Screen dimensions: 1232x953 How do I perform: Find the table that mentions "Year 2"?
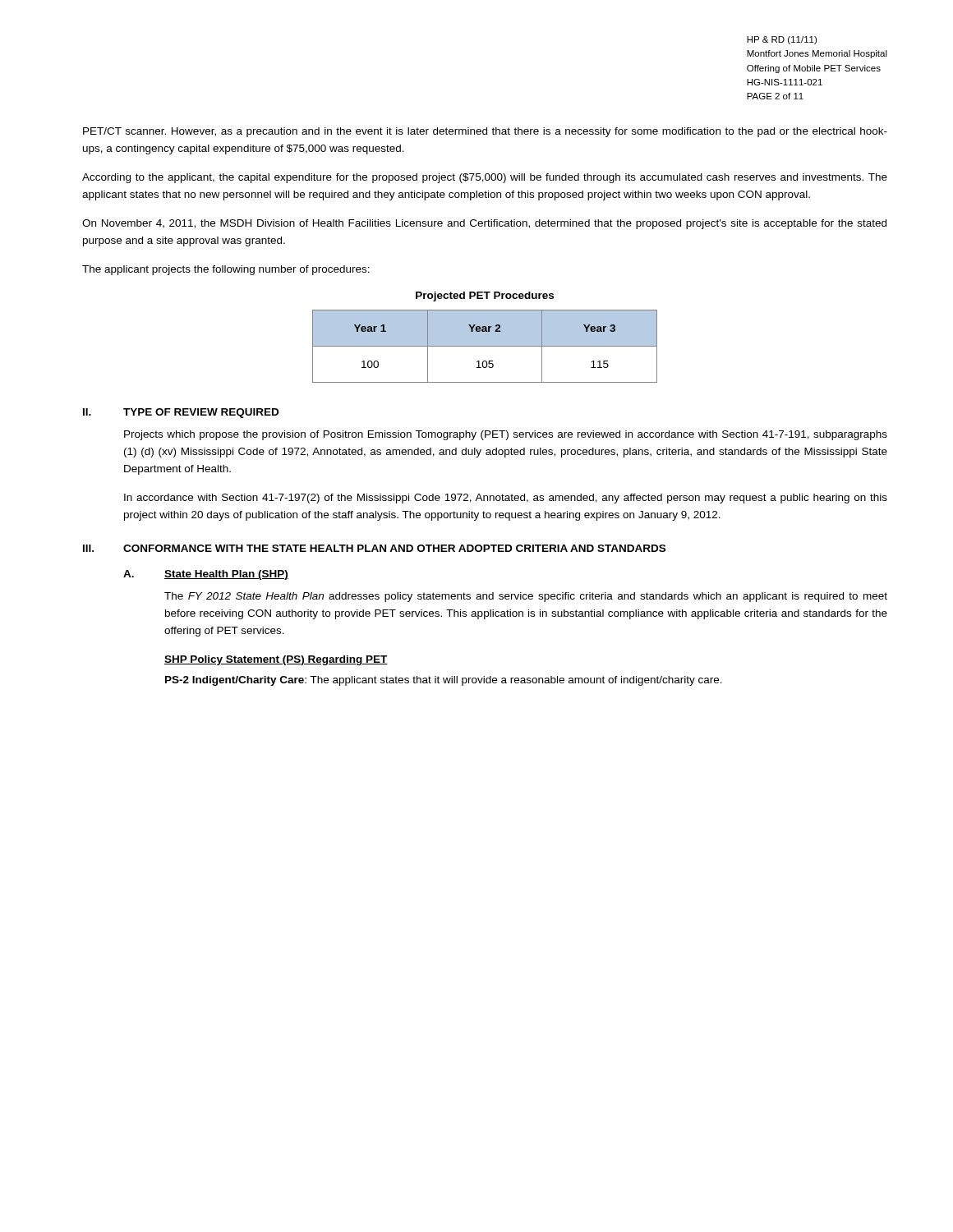(x=485, y=347)
